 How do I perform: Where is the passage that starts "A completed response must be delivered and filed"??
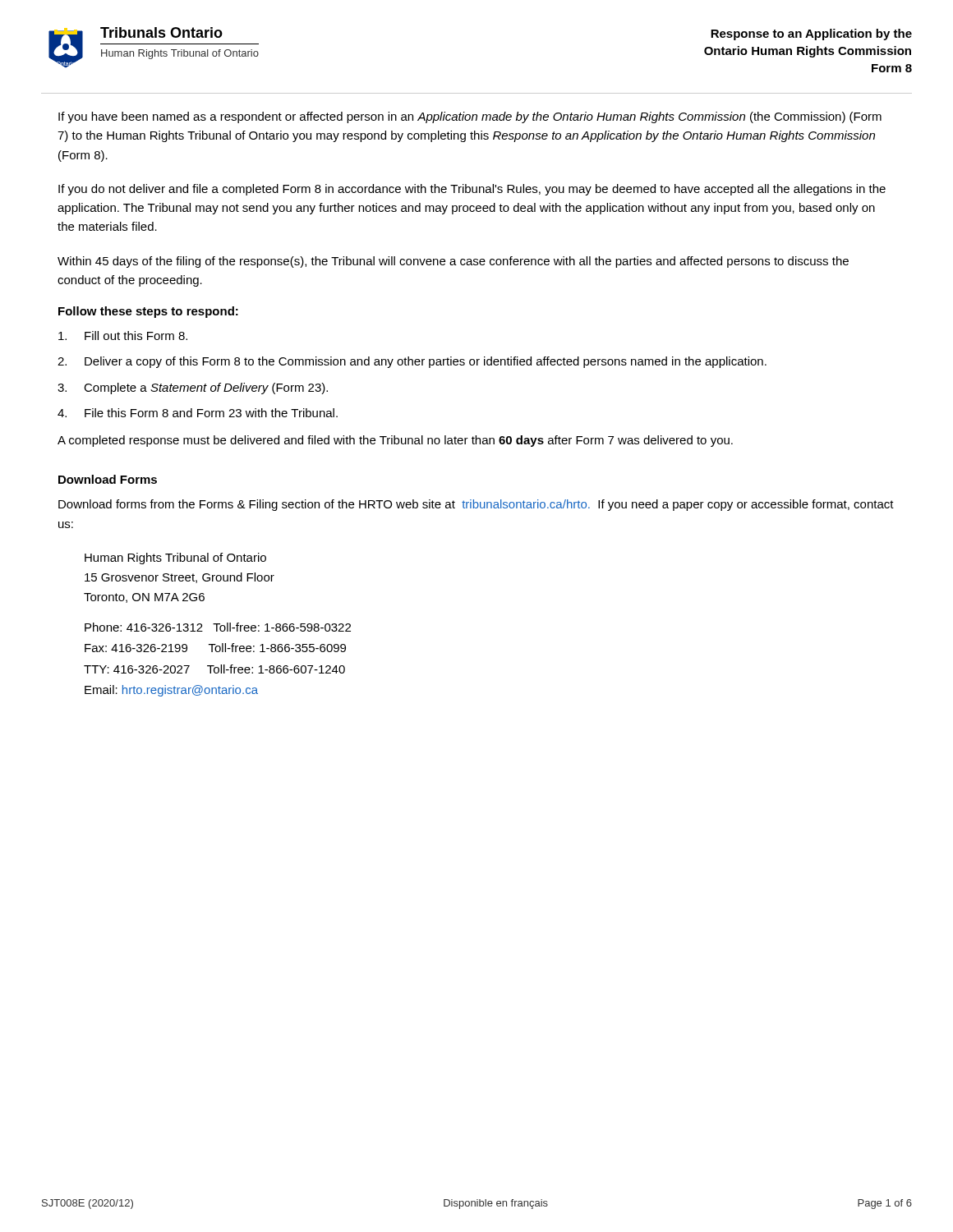pyautogui.click(x=396, y=440)
